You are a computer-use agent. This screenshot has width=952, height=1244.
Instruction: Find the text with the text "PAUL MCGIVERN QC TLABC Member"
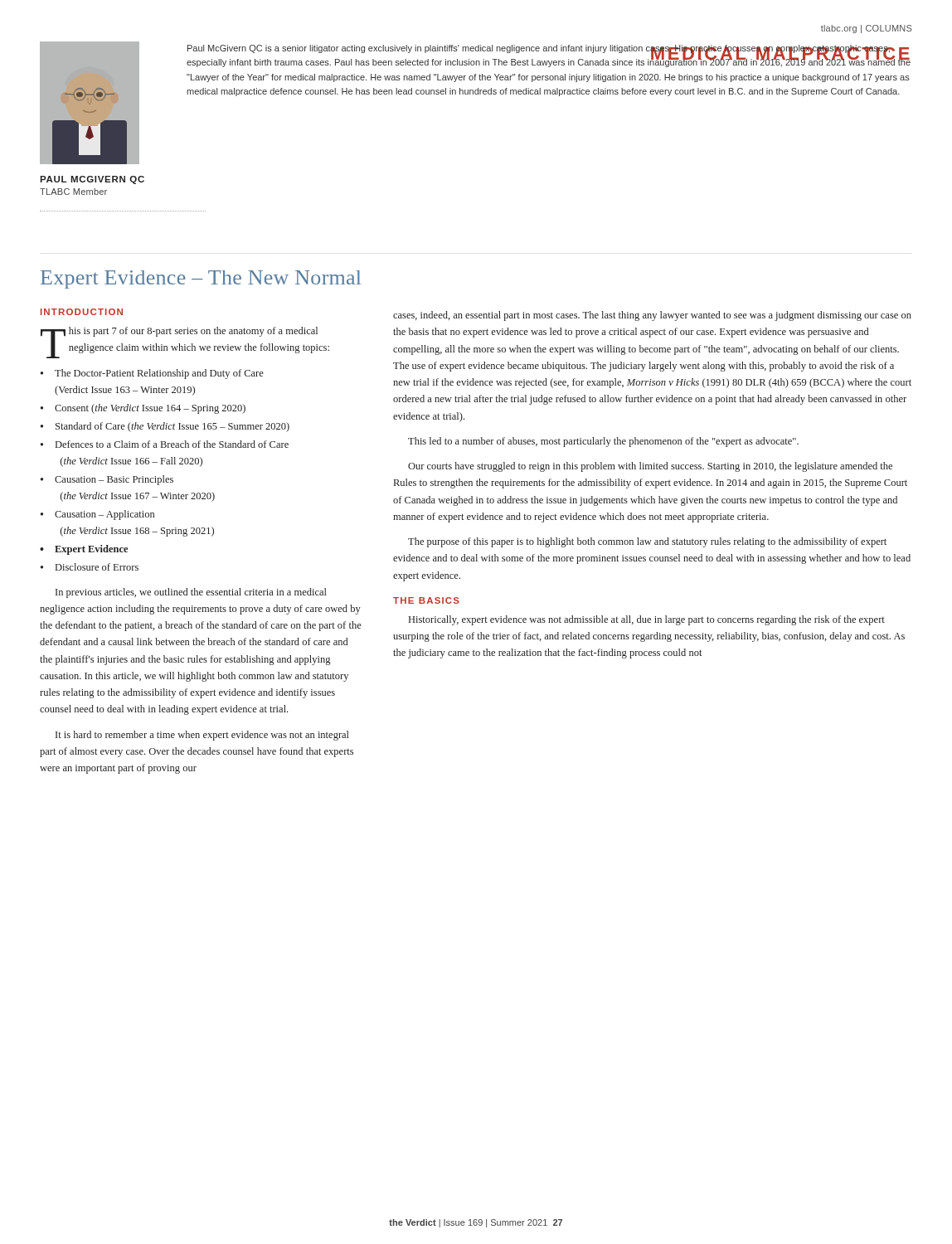tap(114, 185)
